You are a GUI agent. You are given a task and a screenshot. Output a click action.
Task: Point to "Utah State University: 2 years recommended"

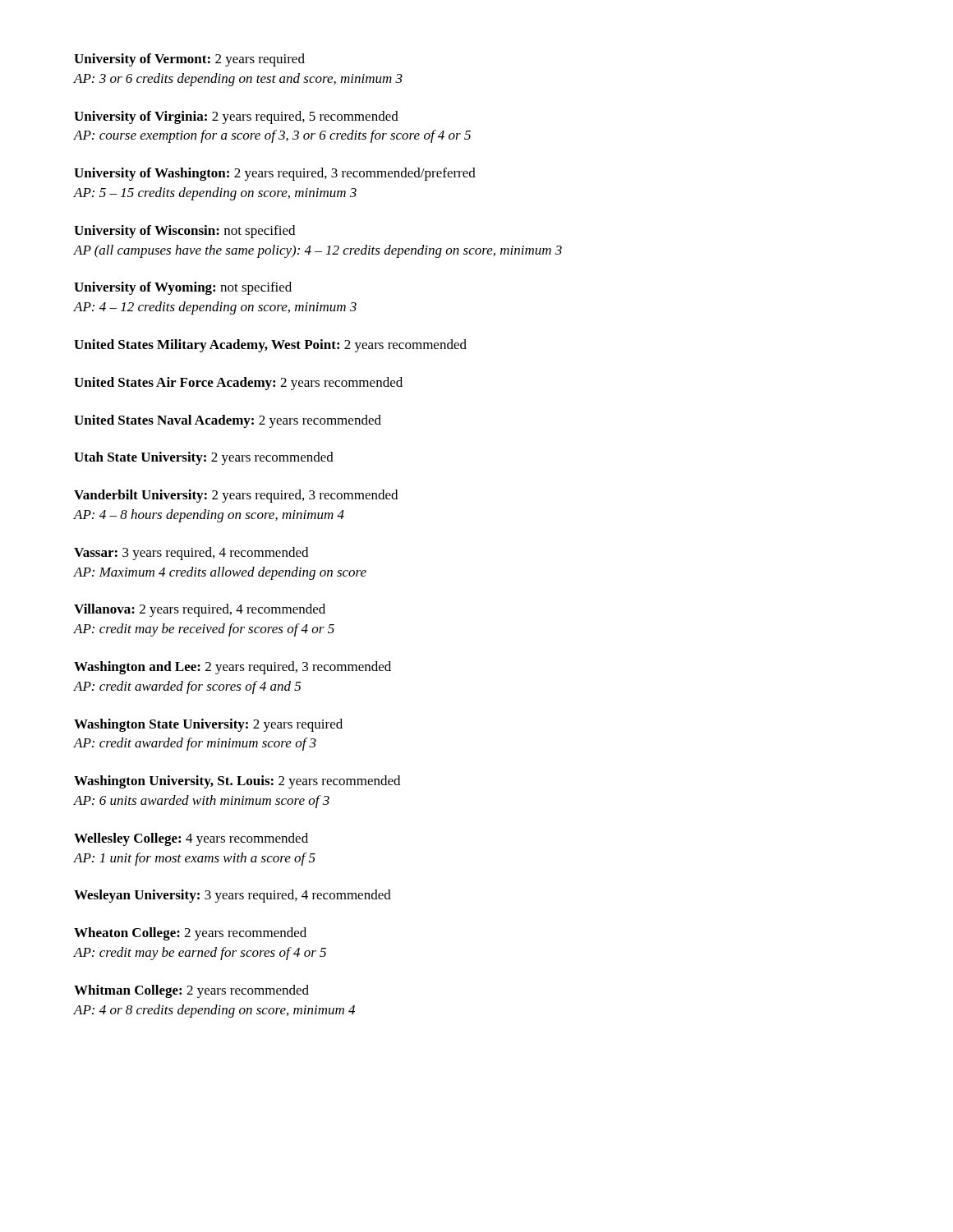tap(204, 458)
